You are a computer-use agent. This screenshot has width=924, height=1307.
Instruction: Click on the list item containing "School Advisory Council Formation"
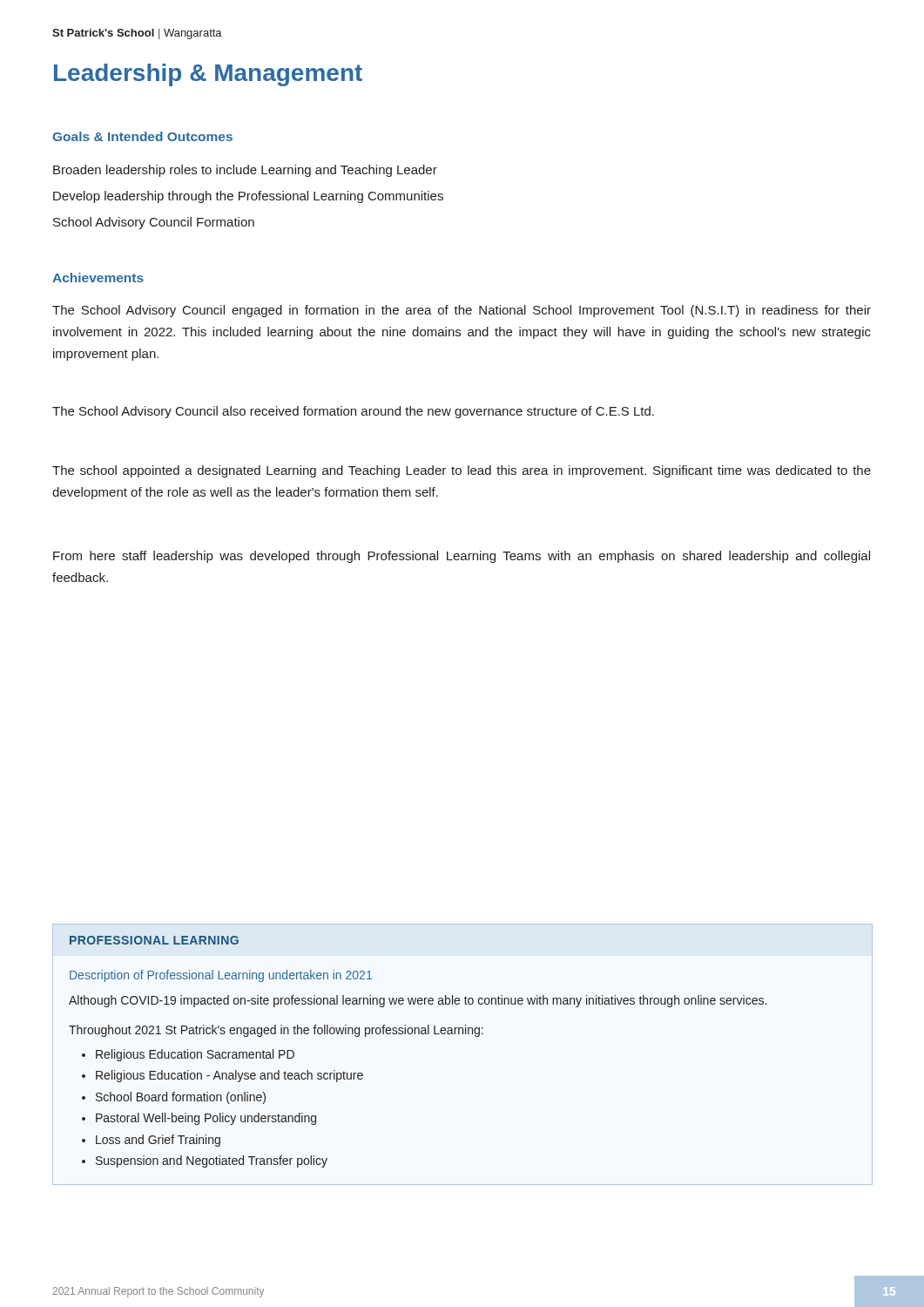click(x=154, y=222)
